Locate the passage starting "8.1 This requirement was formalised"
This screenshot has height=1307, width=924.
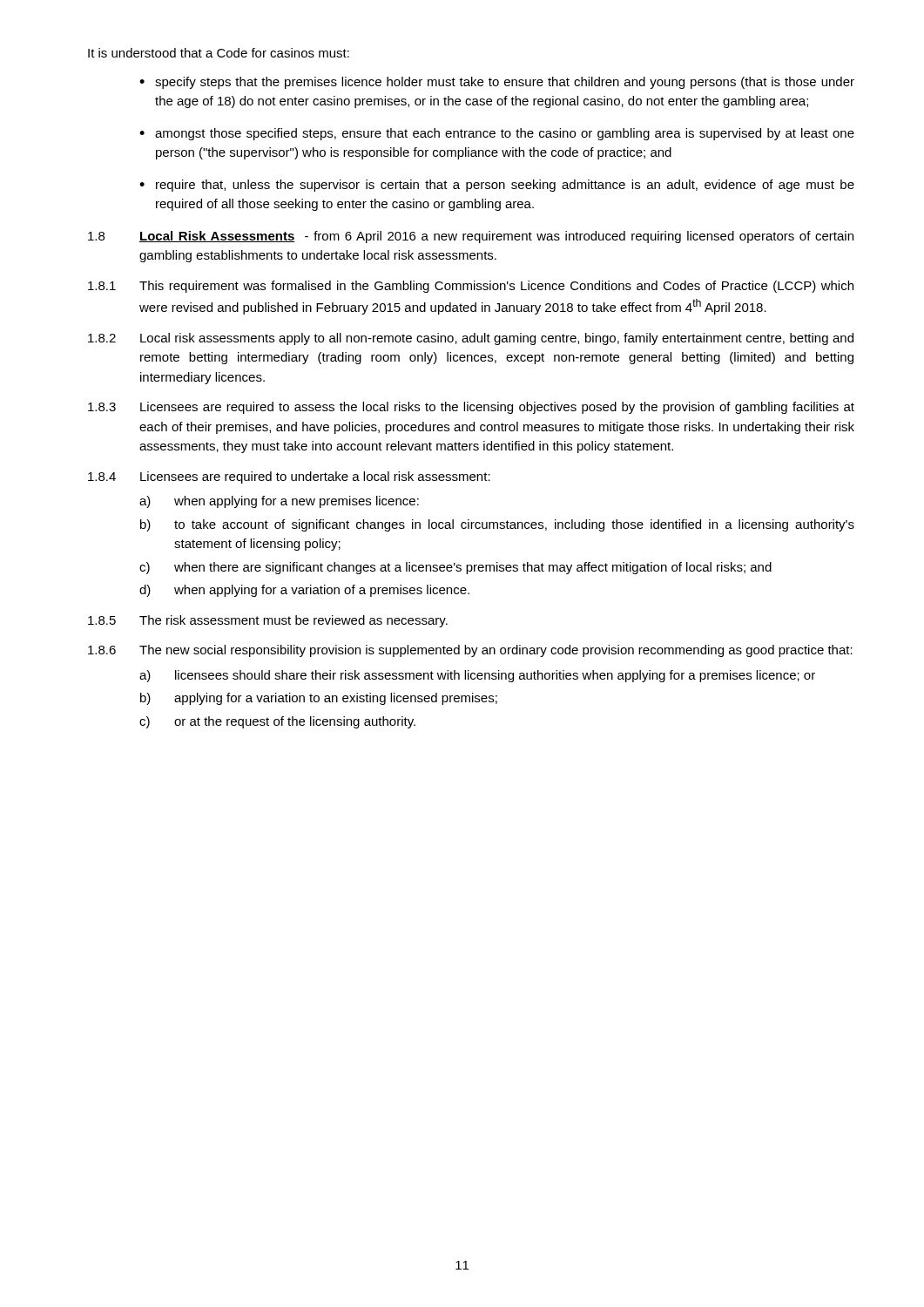[471, 297]
